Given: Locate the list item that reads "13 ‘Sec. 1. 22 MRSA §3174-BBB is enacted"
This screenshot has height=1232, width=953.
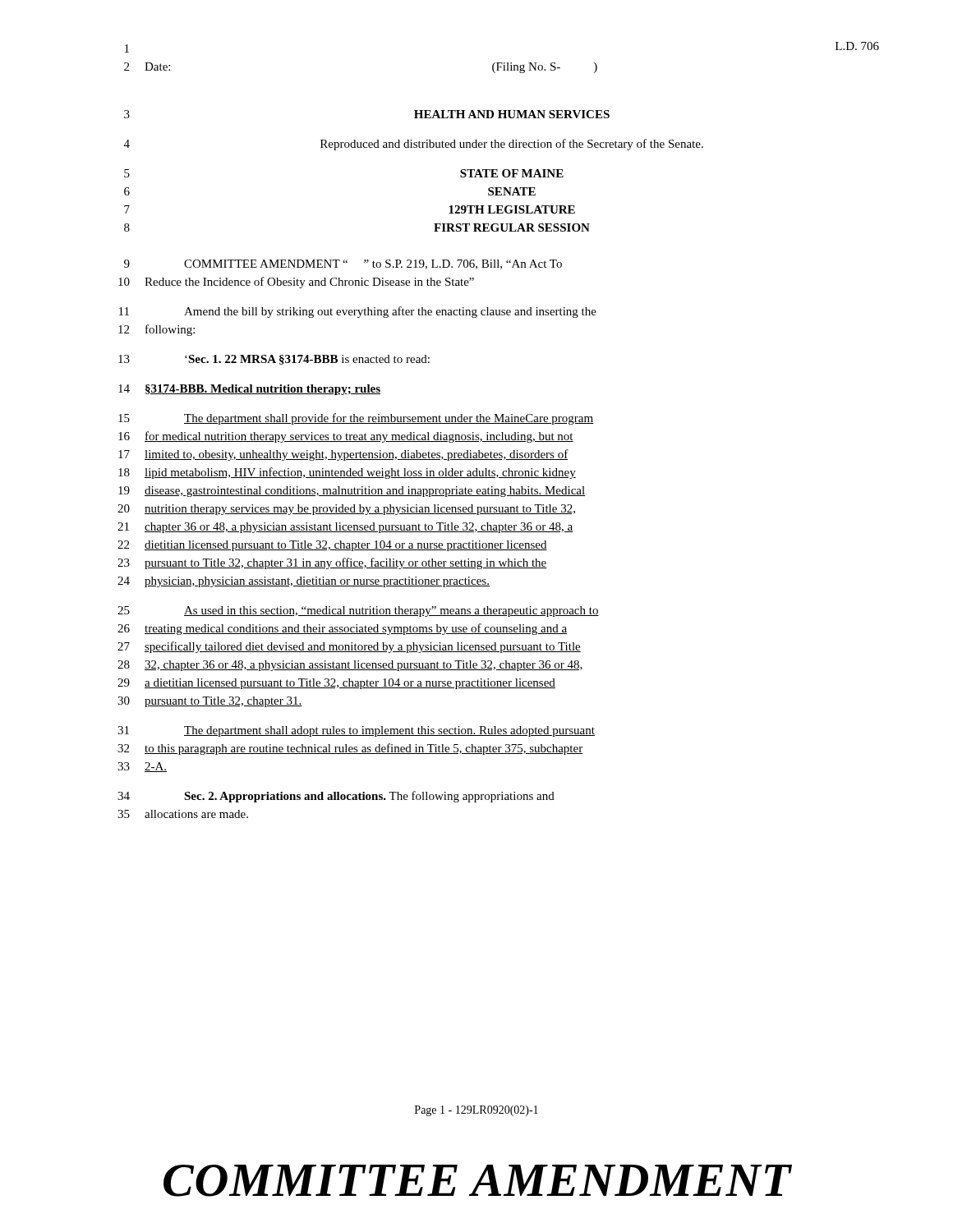Looking at the screenshot, I should 274,360.
